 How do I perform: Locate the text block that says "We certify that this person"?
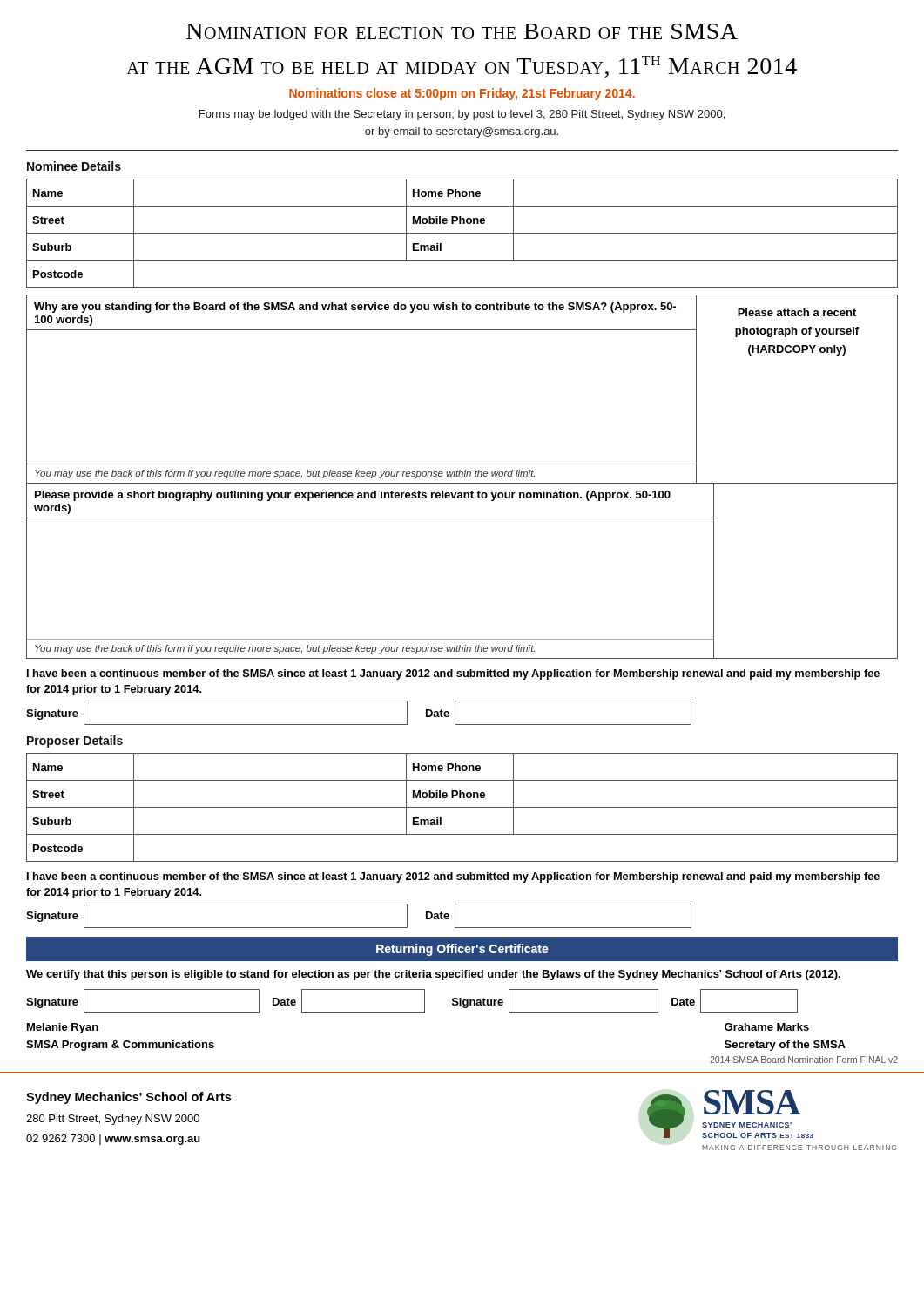434,974
